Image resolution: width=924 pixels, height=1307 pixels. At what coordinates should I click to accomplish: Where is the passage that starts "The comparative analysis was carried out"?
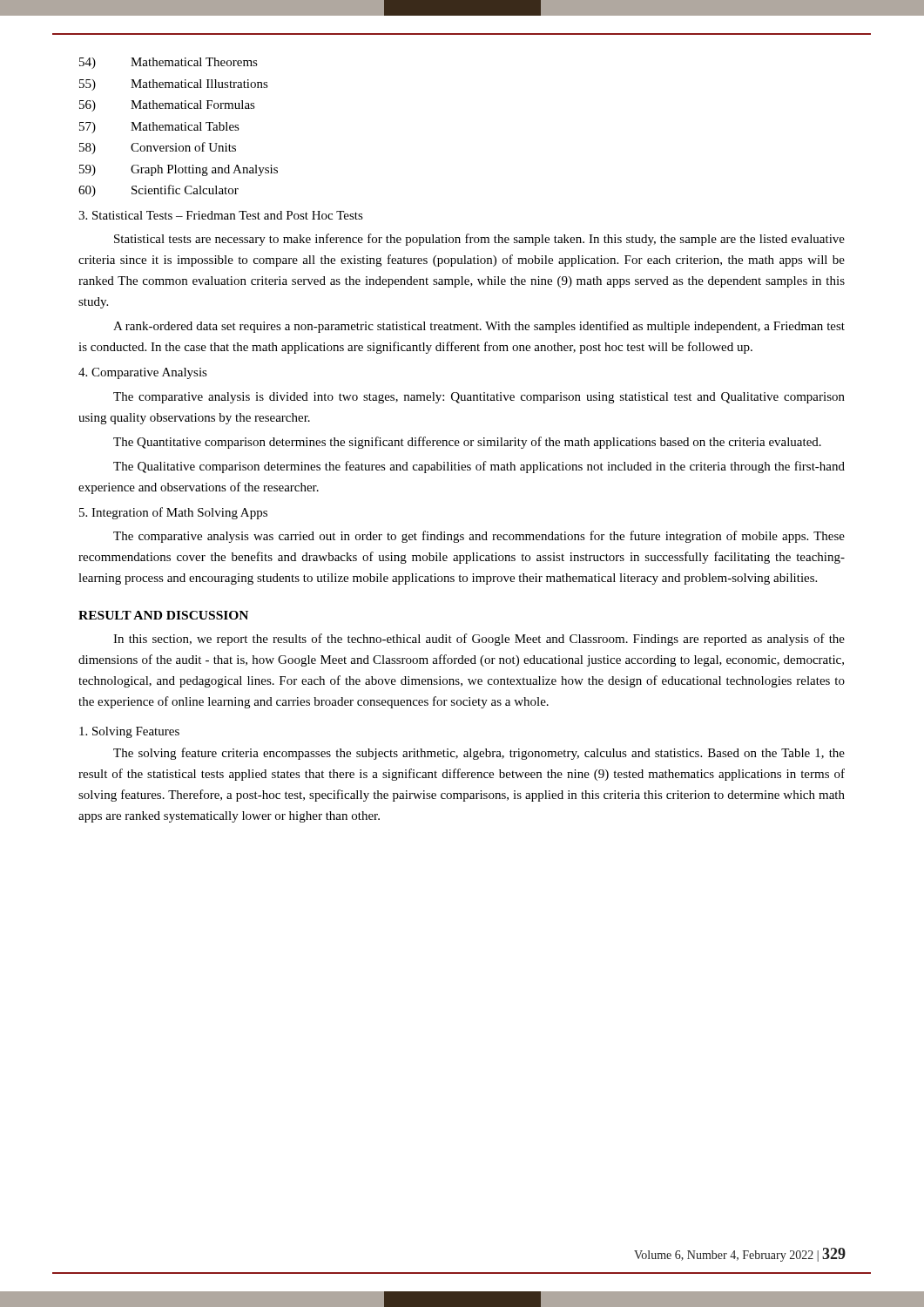(462, 557)
